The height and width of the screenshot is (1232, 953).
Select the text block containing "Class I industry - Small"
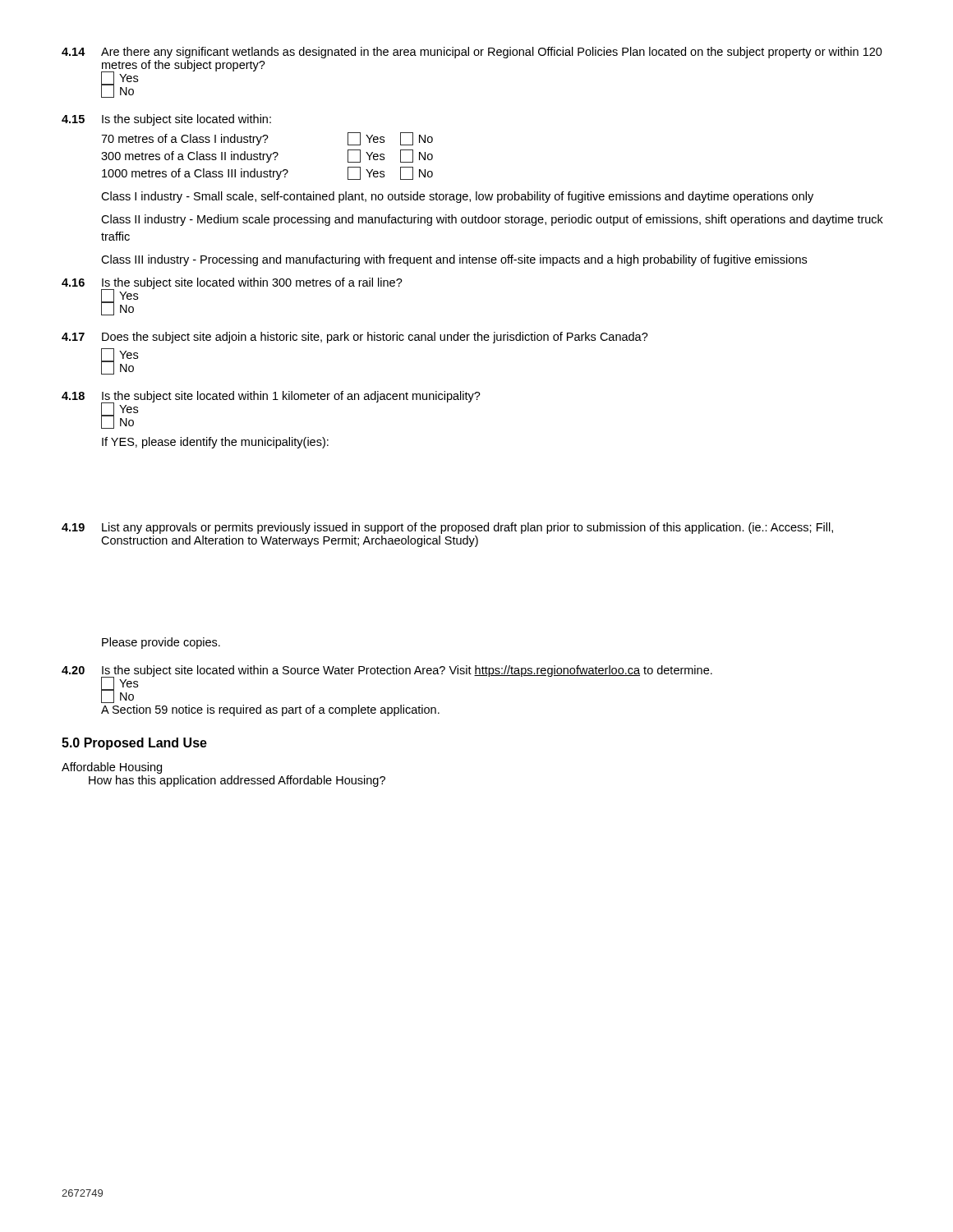[457, 196]
